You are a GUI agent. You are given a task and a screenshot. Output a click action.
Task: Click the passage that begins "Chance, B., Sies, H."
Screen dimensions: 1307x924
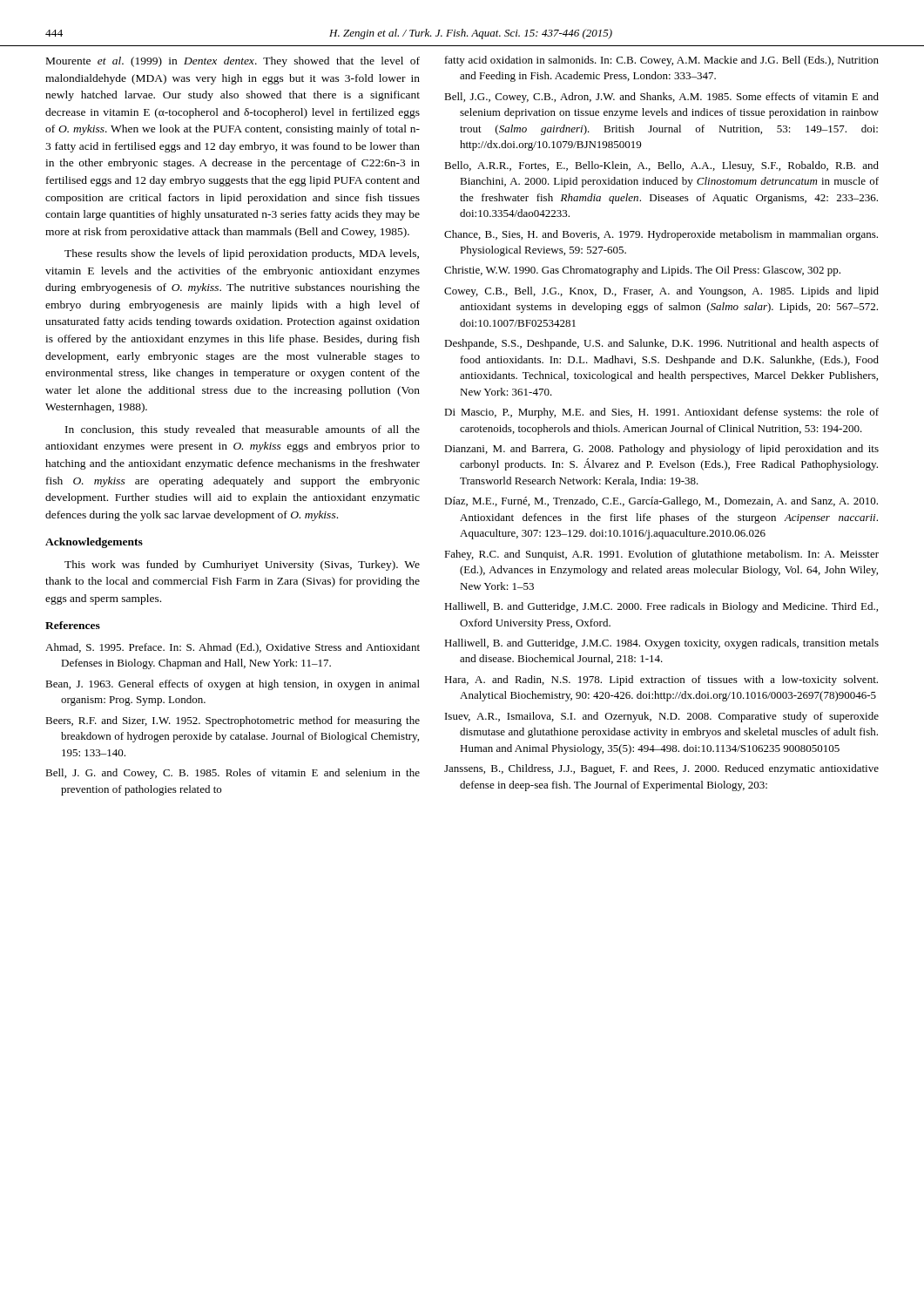(x=661, y=242)
